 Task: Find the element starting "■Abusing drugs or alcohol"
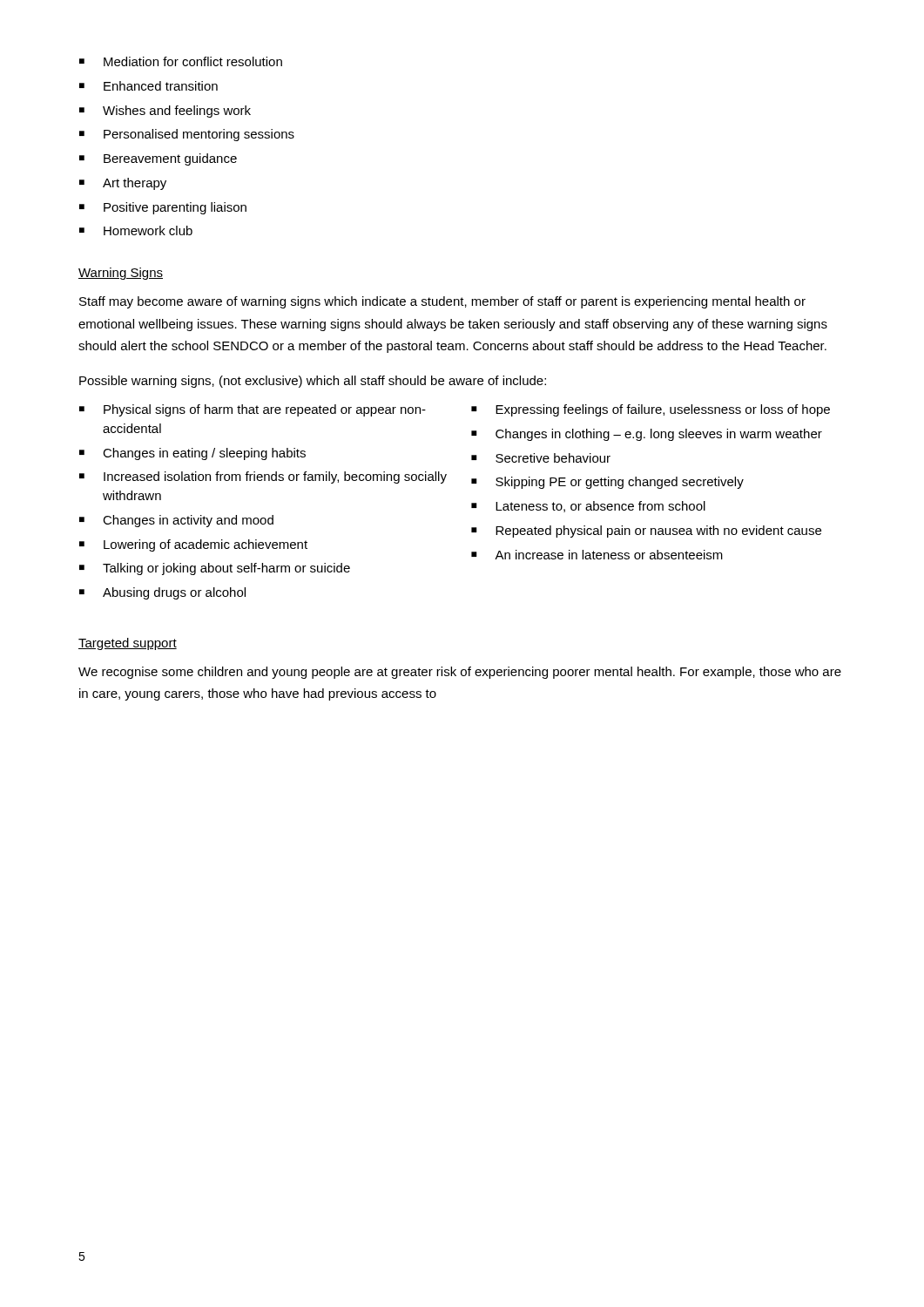coord(162,593)
